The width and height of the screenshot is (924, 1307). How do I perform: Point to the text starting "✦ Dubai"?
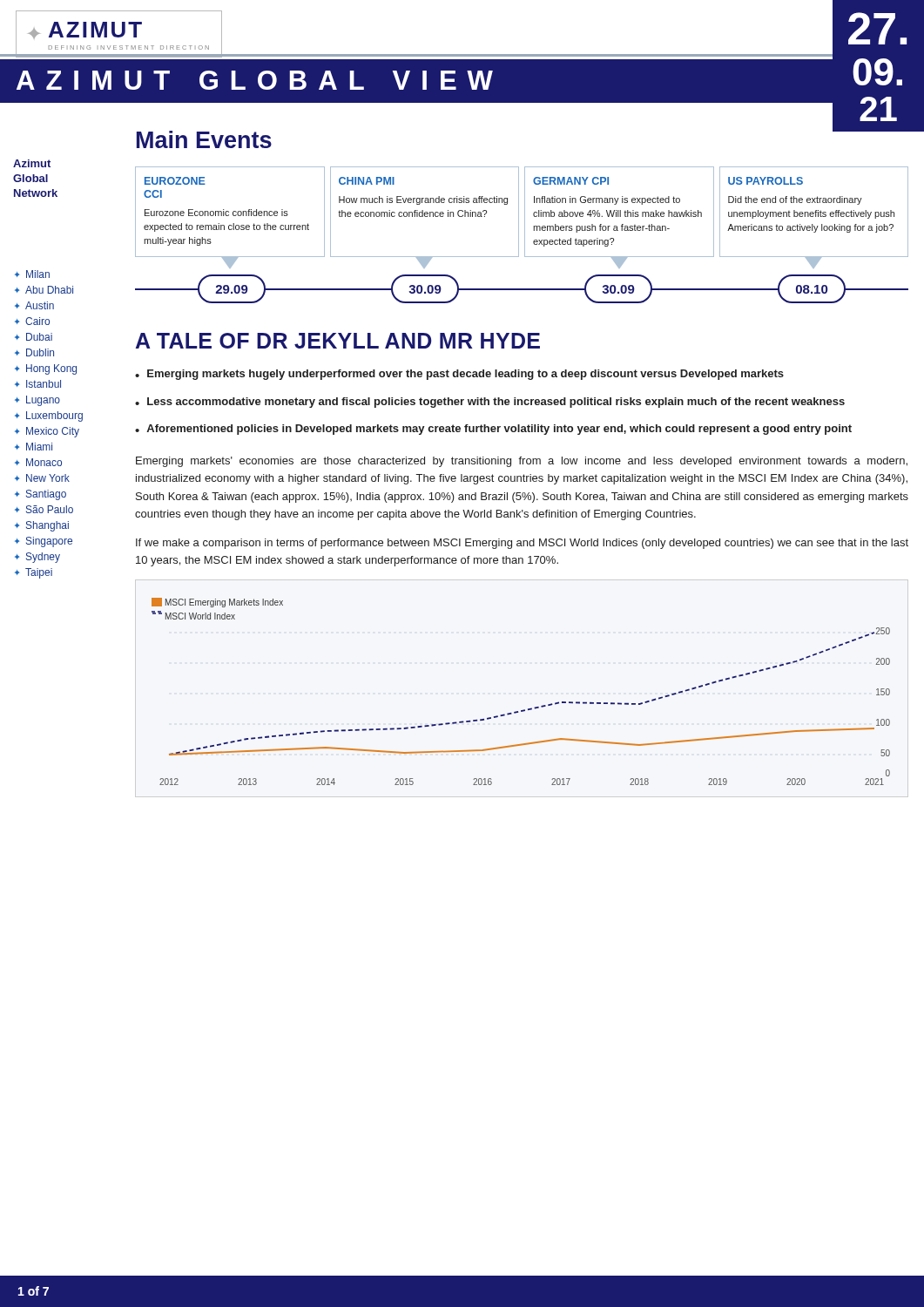point(33,337)
